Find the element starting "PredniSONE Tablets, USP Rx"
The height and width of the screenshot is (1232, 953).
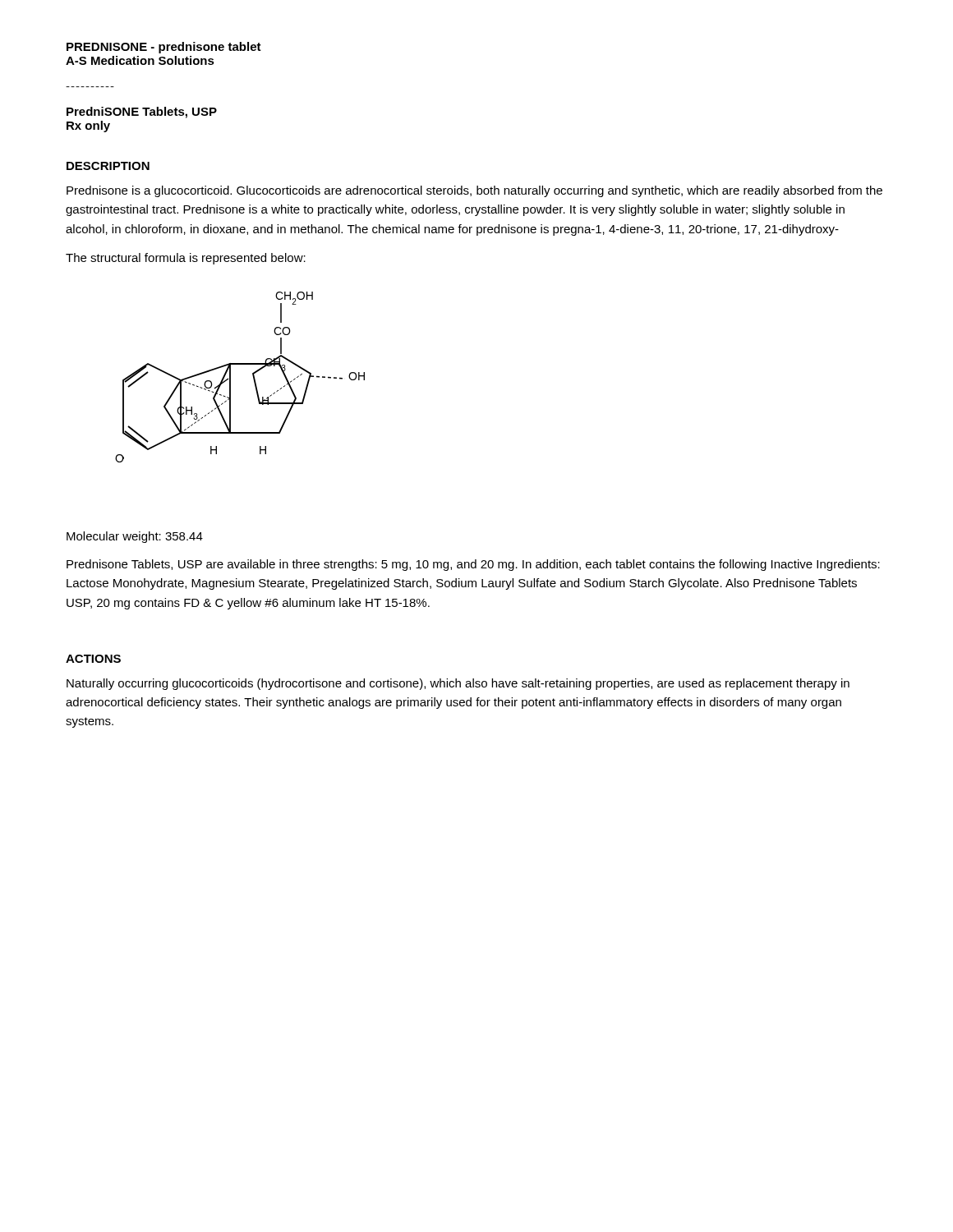pos(141,118)
